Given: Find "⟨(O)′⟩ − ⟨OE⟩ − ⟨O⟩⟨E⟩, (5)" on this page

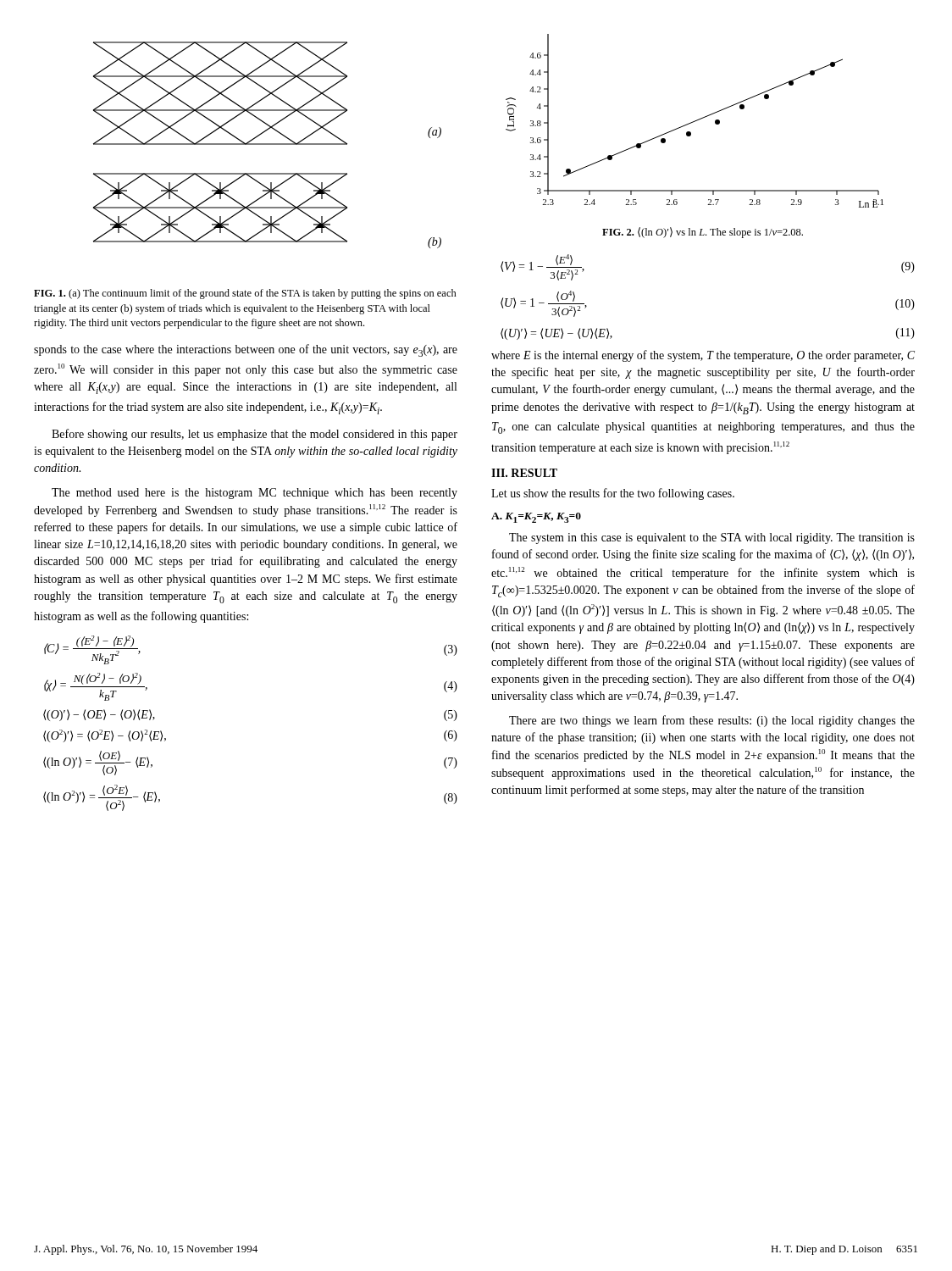Looking at the screenshot, I should pyautogui.click(x=94, y=715).
